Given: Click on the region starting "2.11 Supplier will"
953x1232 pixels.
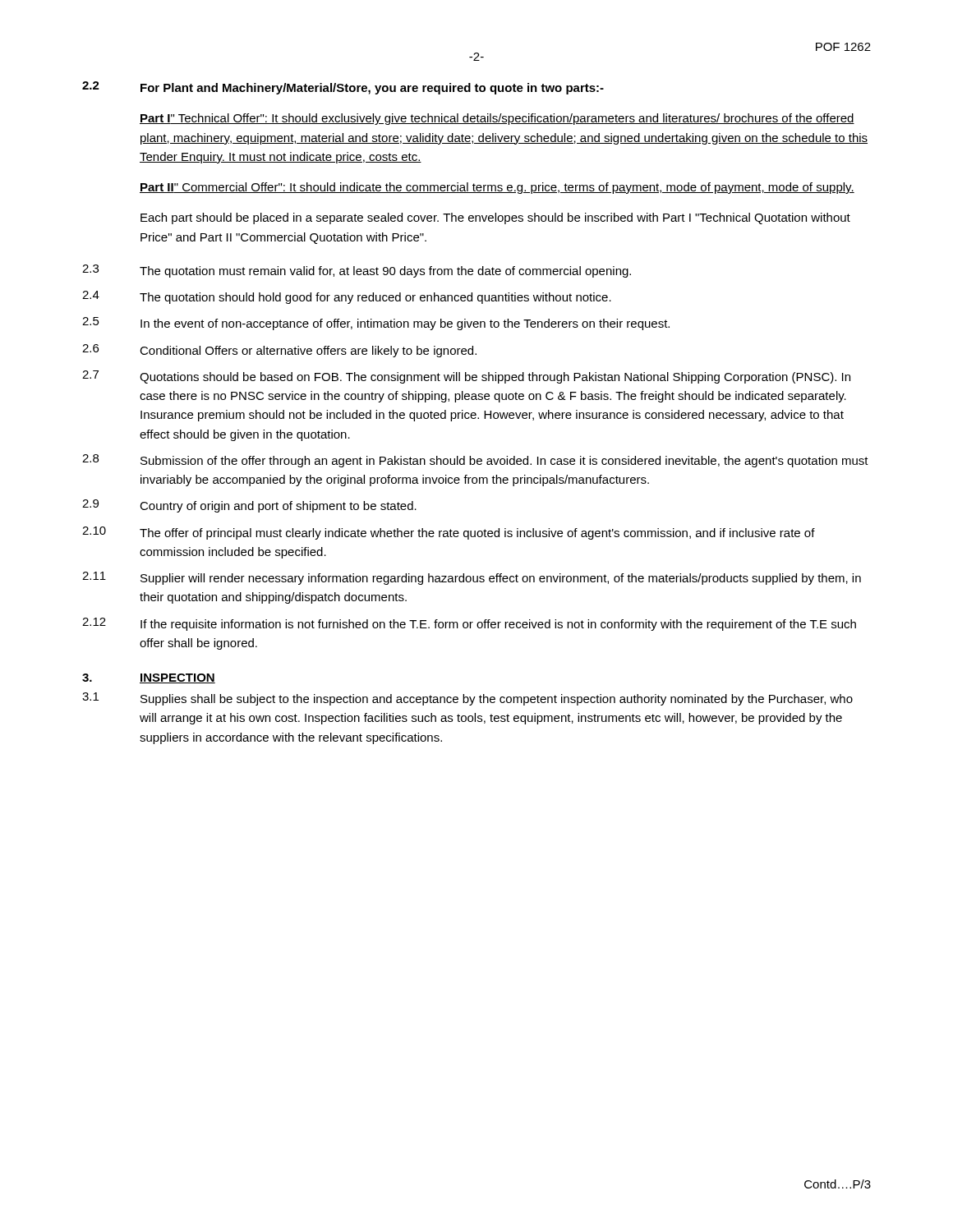Looking at the screenshot, I should pyautogui.click(x=476, y=587).
